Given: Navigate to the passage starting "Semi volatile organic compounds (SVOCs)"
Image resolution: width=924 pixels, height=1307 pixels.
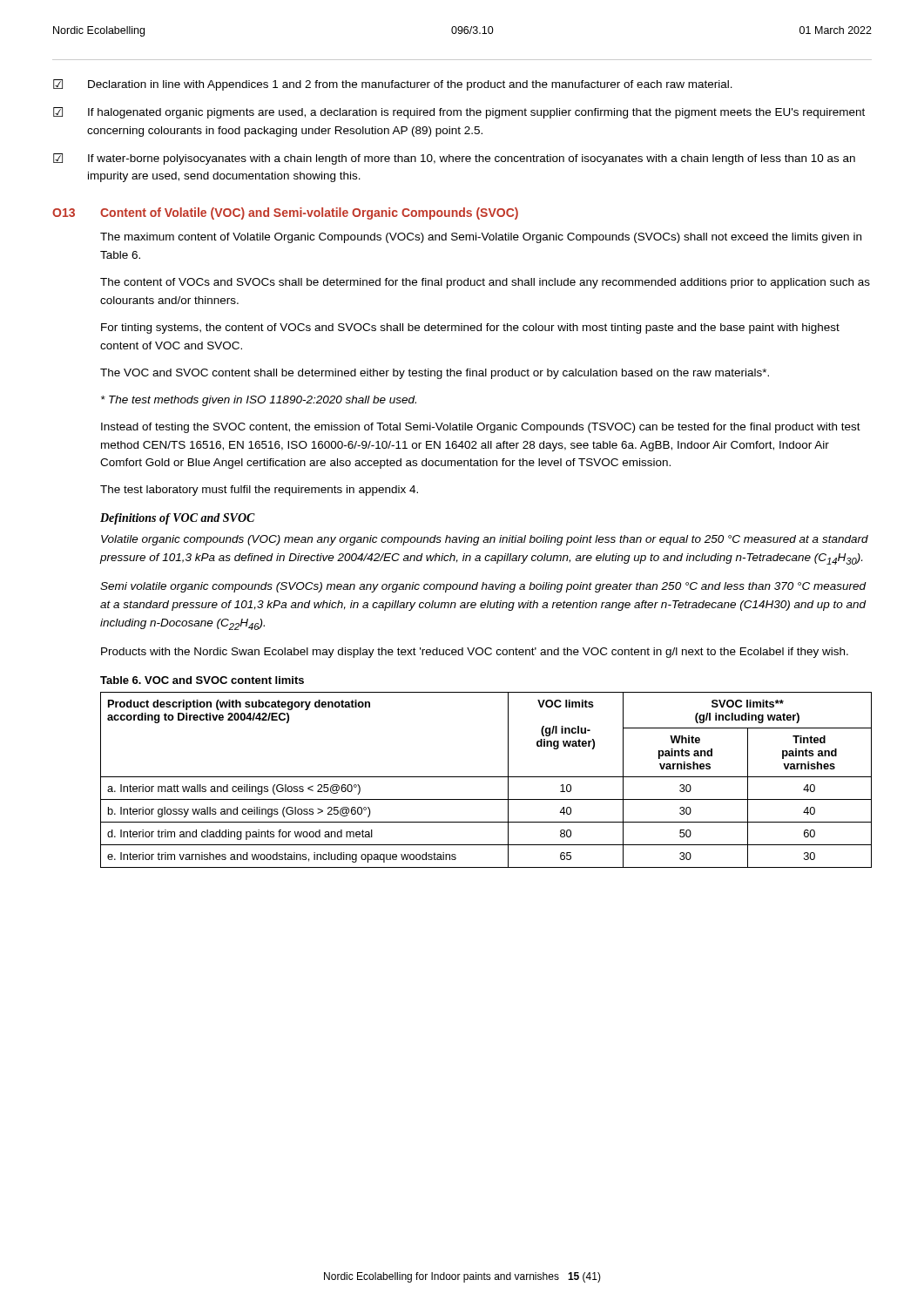Looking at the screenshot, I should [483, 606].
